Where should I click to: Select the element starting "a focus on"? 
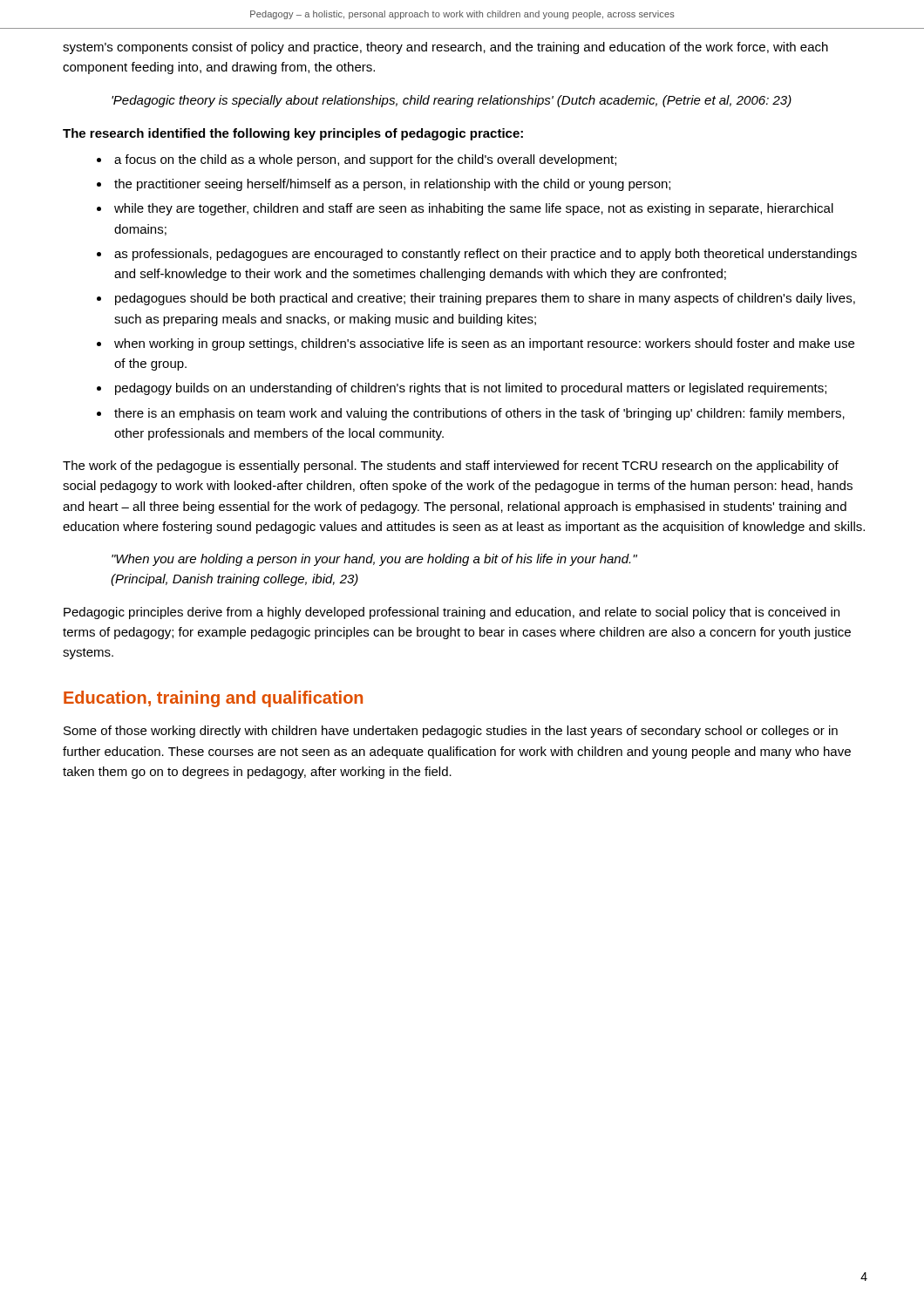click(x=366, y=159)
